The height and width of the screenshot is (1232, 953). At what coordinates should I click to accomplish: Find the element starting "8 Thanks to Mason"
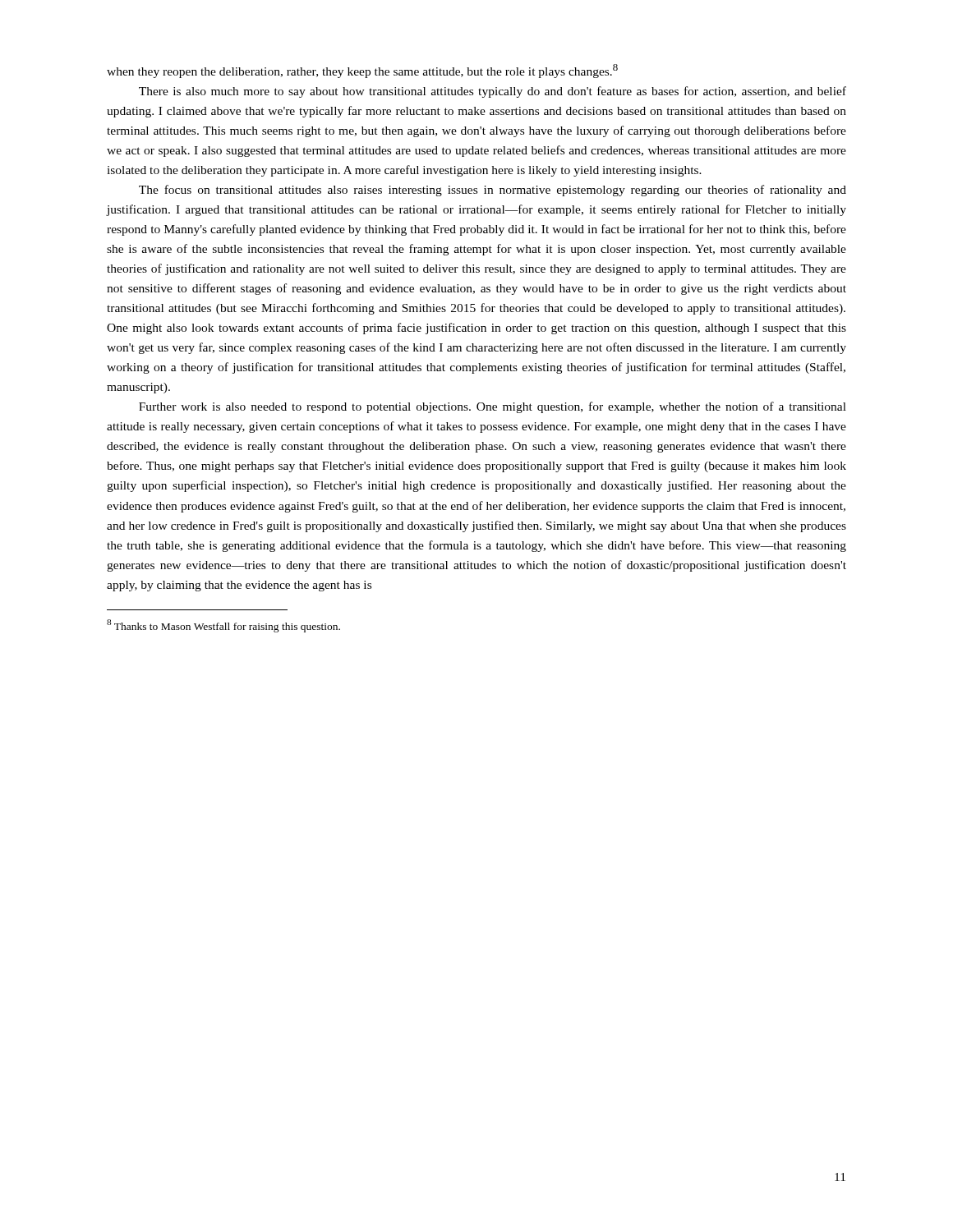point(224,624)
